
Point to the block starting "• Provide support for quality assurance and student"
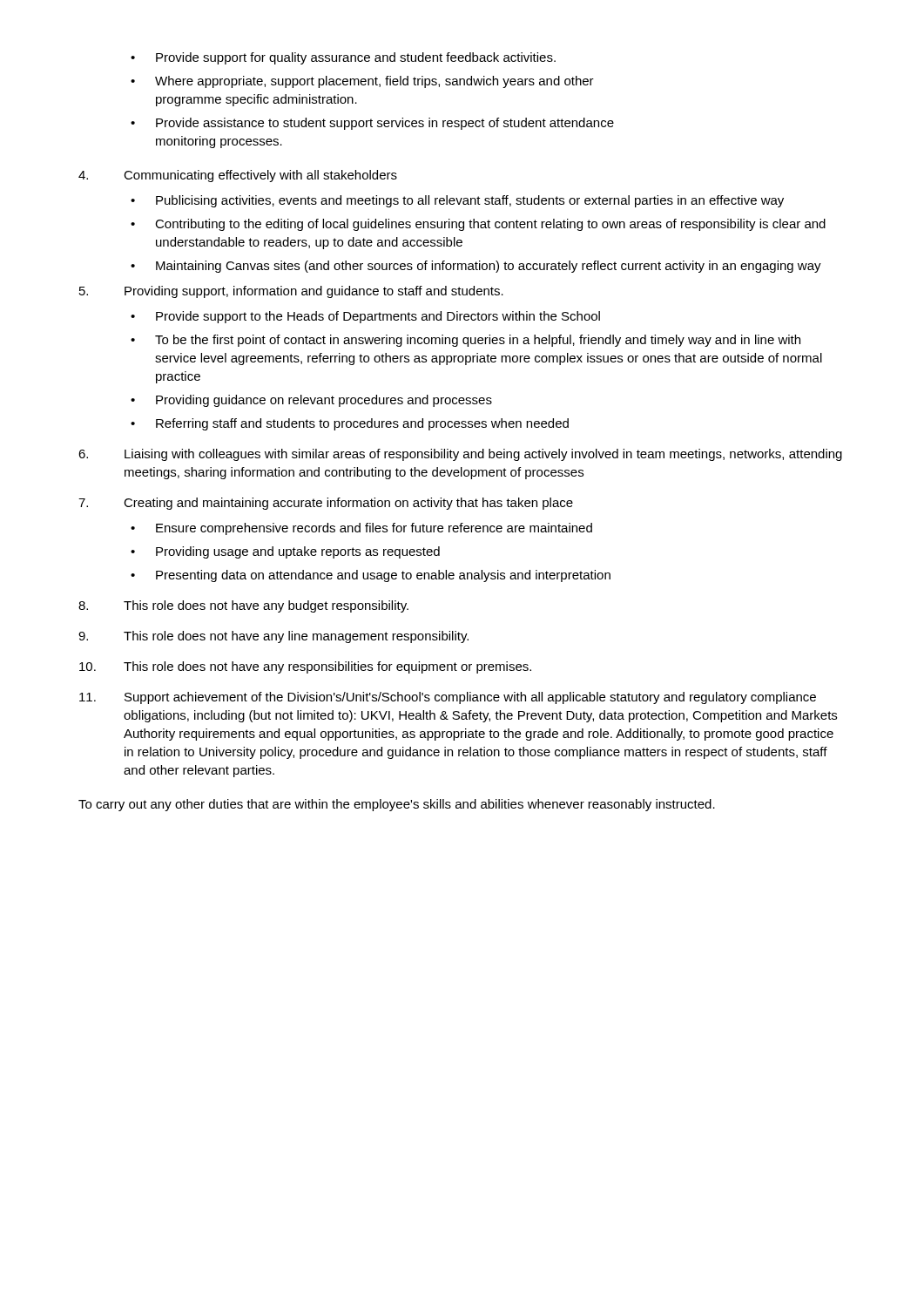488,57
